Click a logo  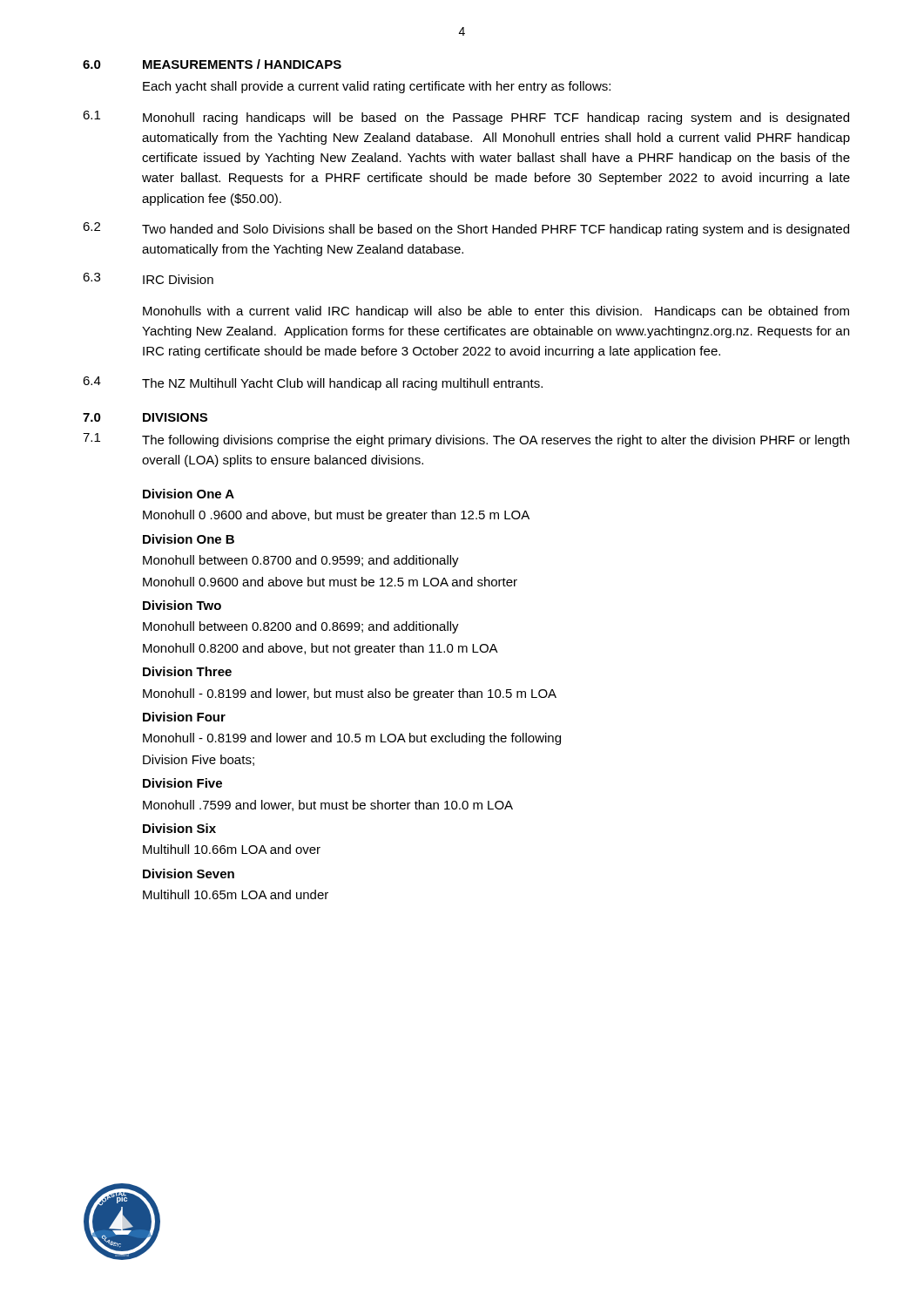(x=122, y=1223)
